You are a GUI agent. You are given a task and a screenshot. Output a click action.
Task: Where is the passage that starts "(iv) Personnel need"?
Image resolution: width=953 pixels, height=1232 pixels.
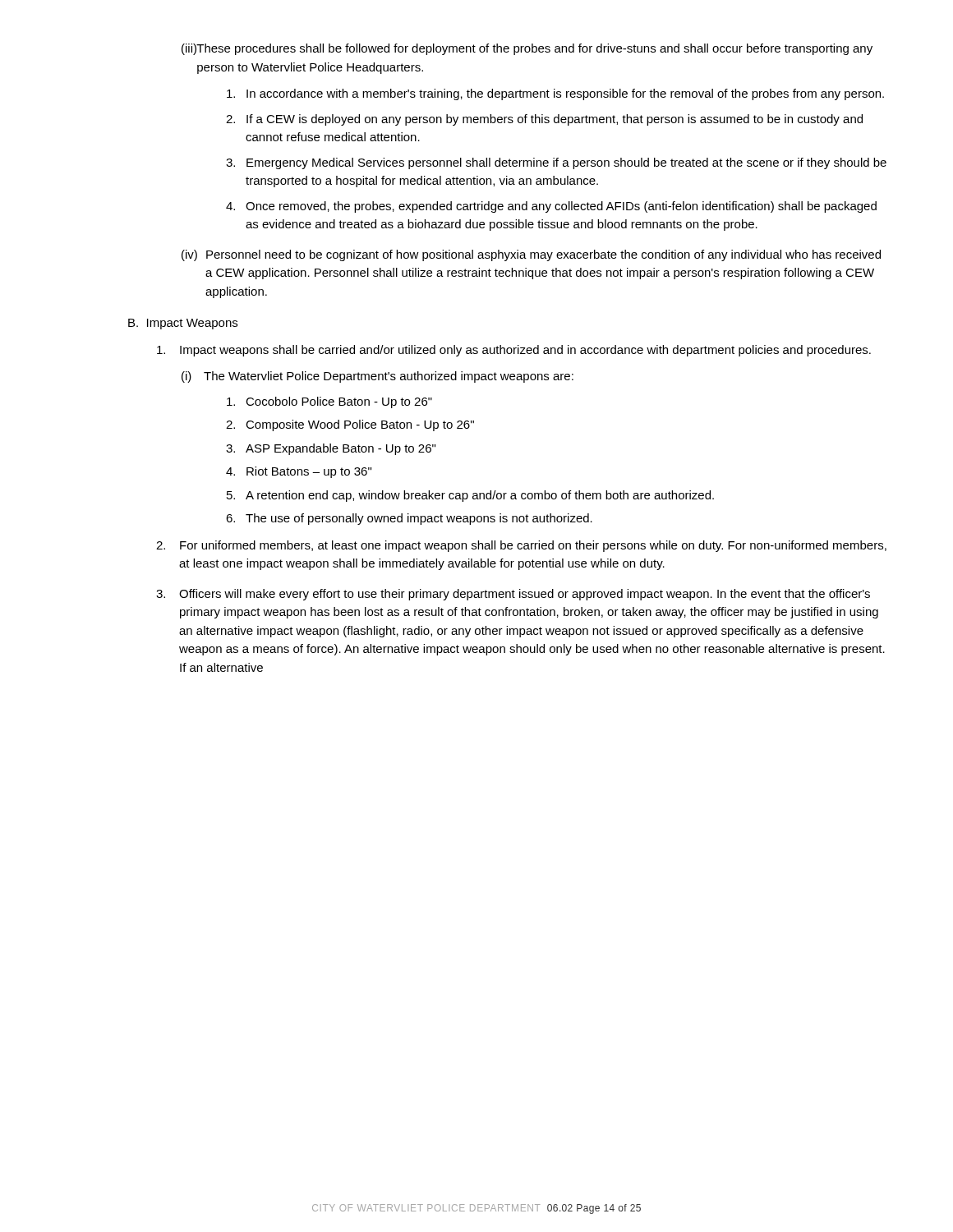click(534, 273)
